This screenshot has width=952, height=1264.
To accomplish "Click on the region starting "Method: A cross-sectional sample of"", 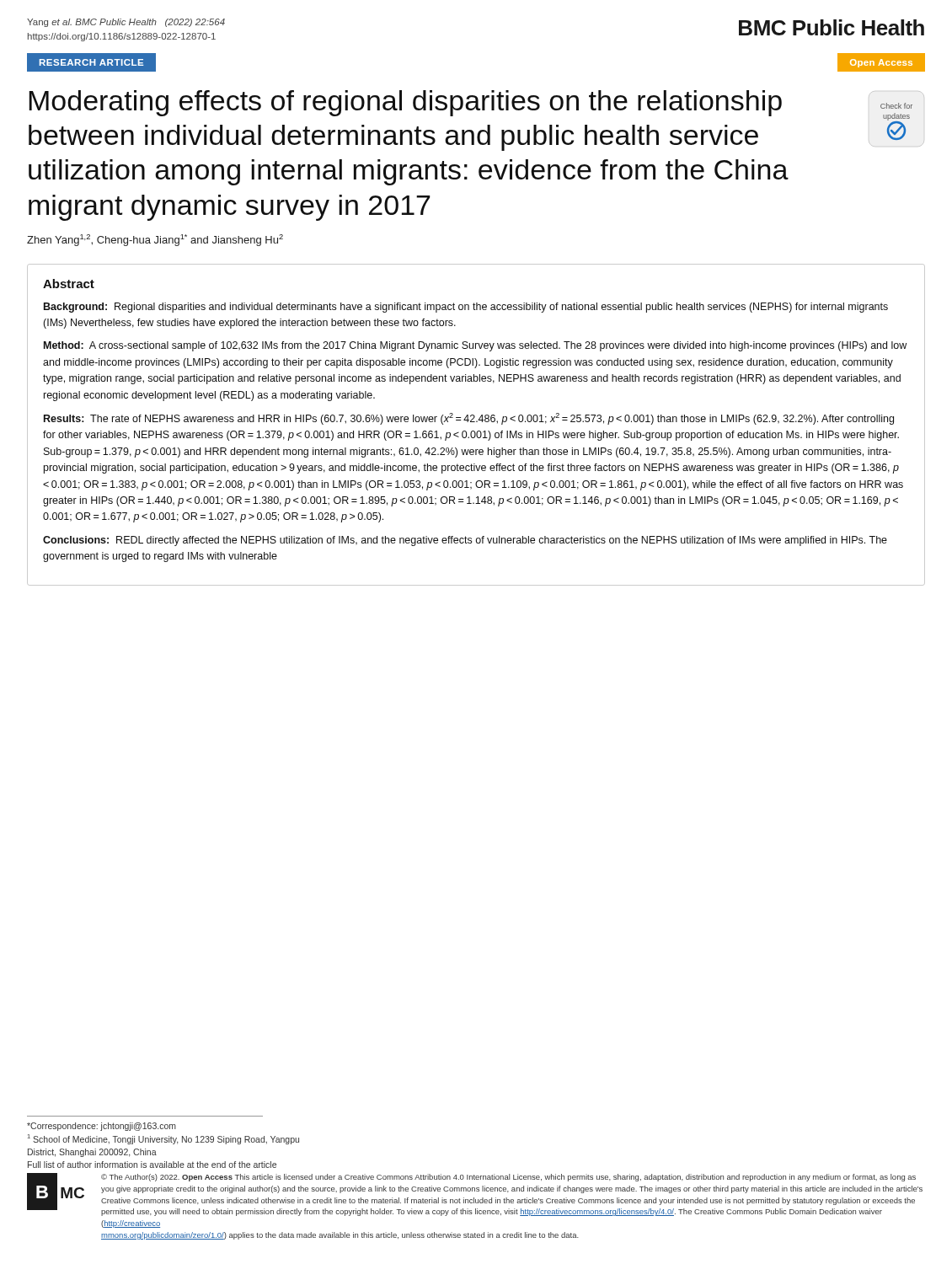I will tap(475, 370).
